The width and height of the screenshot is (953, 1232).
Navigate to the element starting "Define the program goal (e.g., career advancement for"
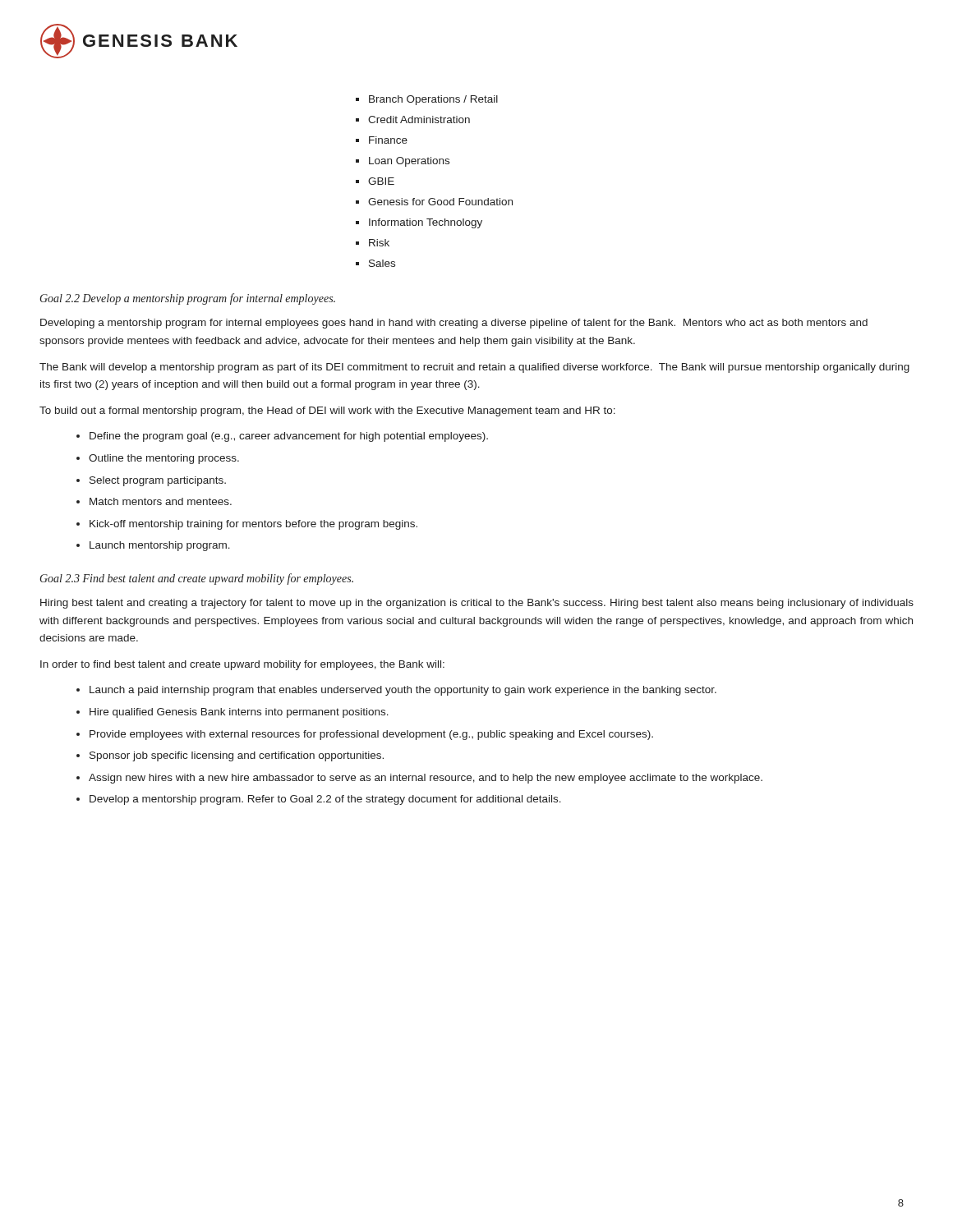coord(289,436)
